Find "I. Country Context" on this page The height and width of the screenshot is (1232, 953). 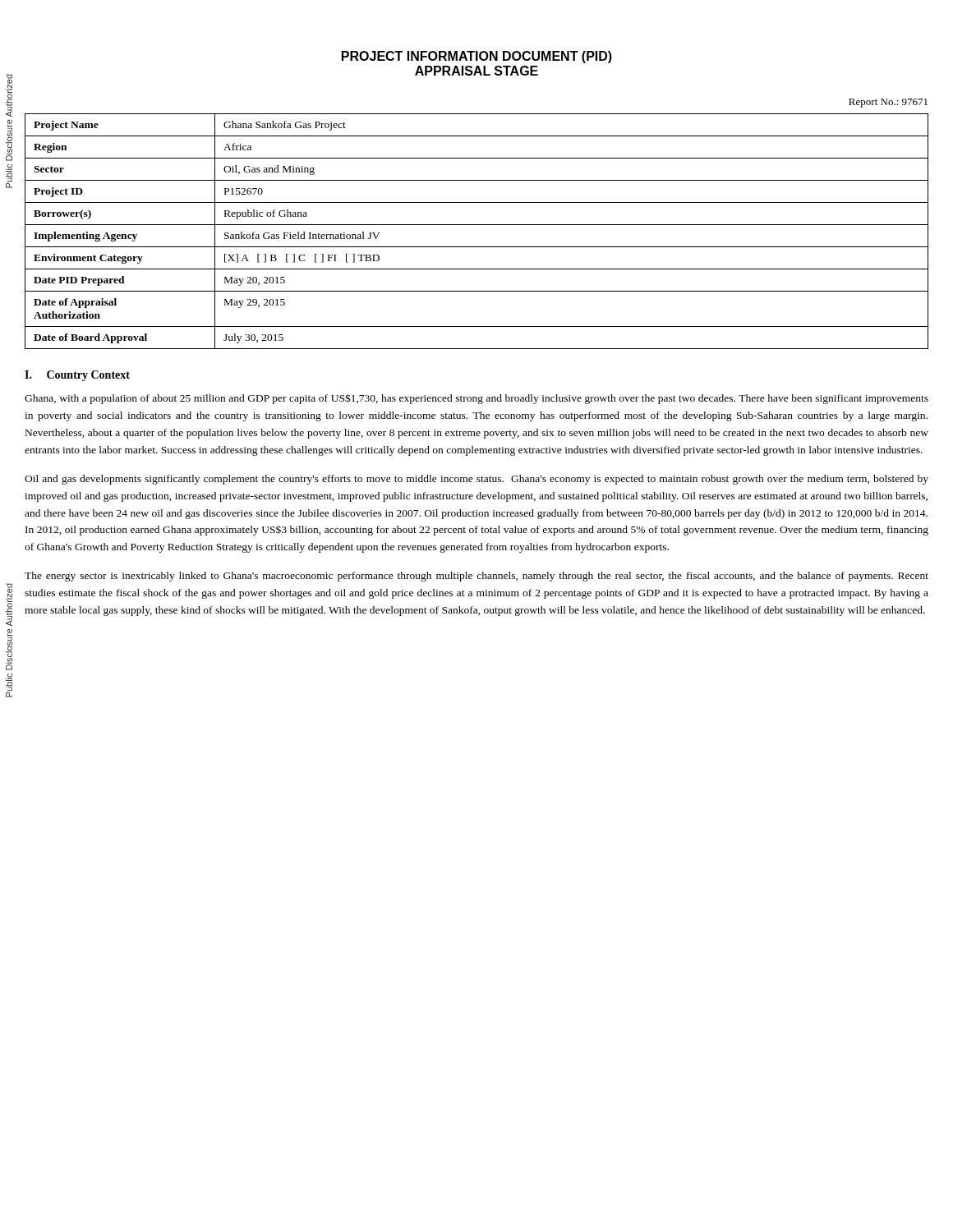point(77,375)
